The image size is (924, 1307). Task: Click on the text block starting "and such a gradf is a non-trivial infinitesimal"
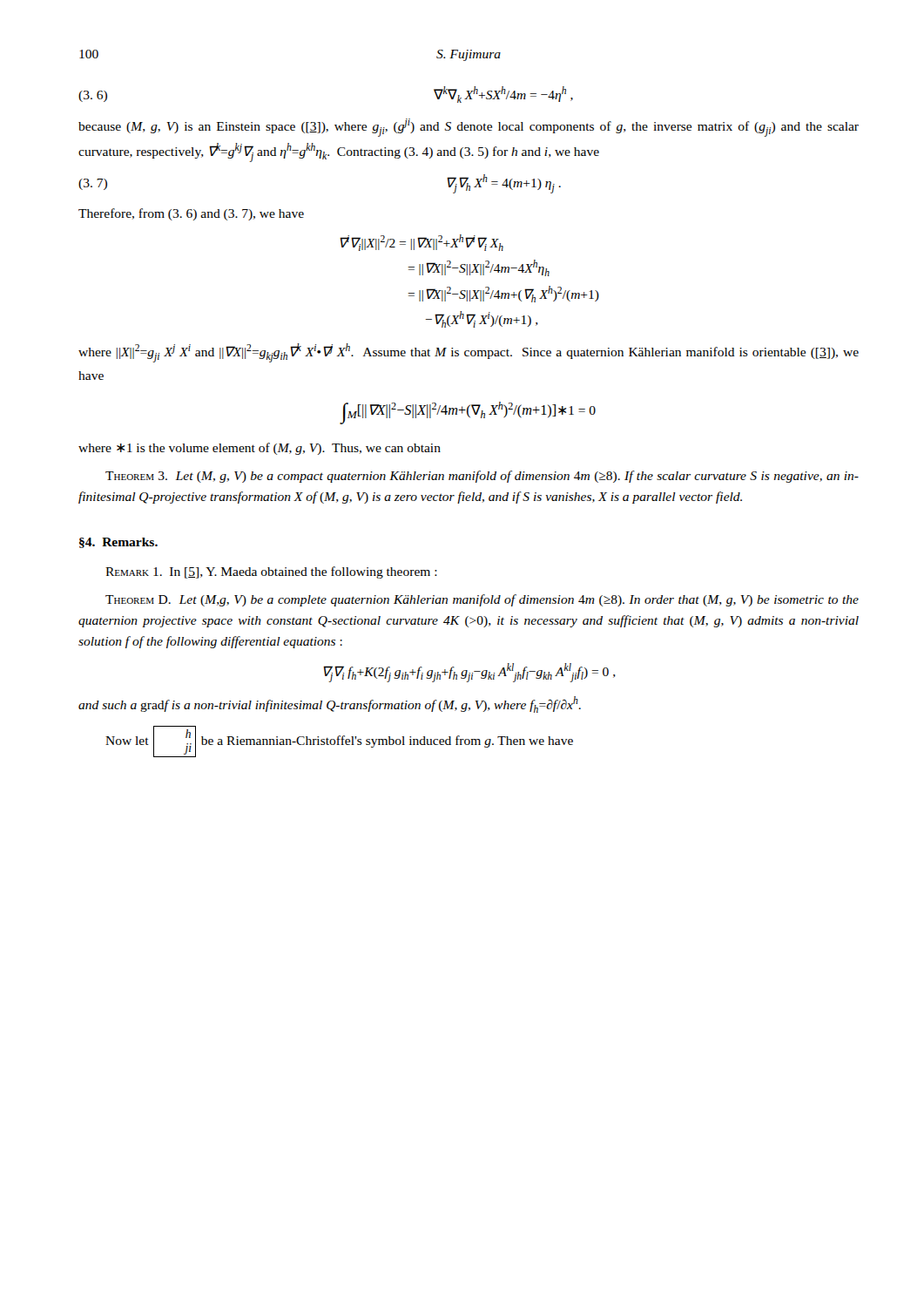469,706
